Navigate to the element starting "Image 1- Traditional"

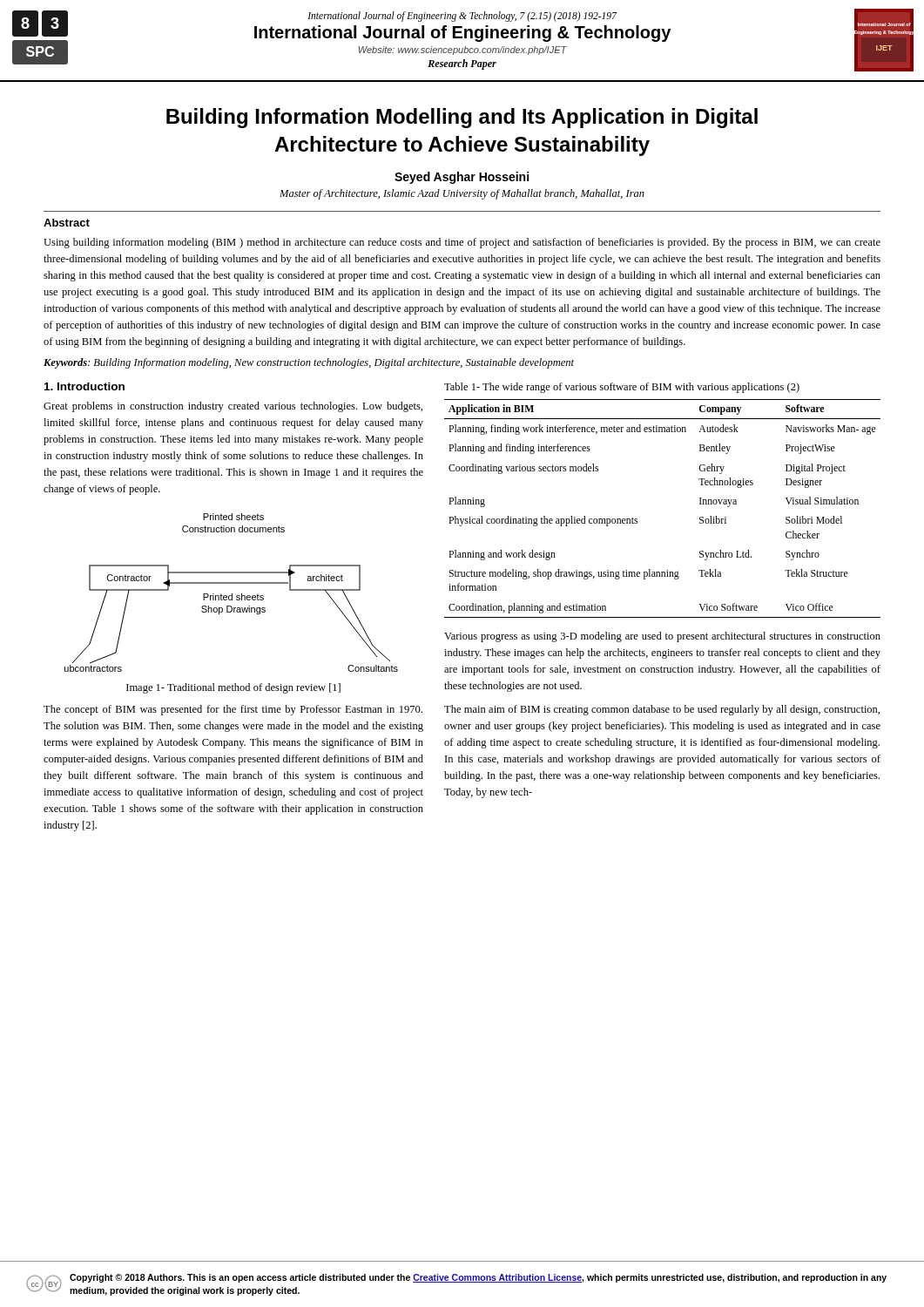[233, 687]
